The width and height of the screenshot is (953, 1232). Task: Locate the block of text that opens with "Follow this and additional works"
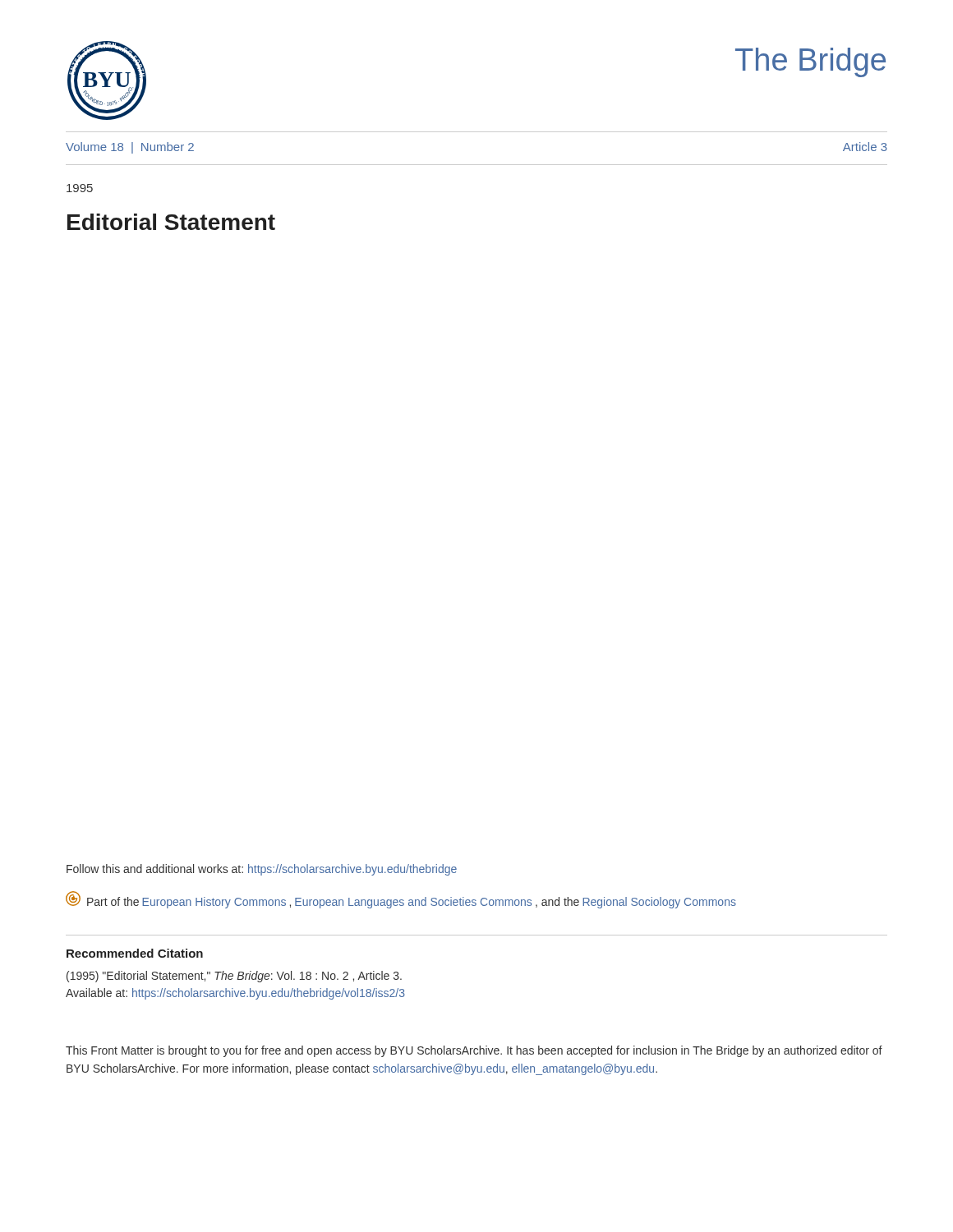(261, 869)
